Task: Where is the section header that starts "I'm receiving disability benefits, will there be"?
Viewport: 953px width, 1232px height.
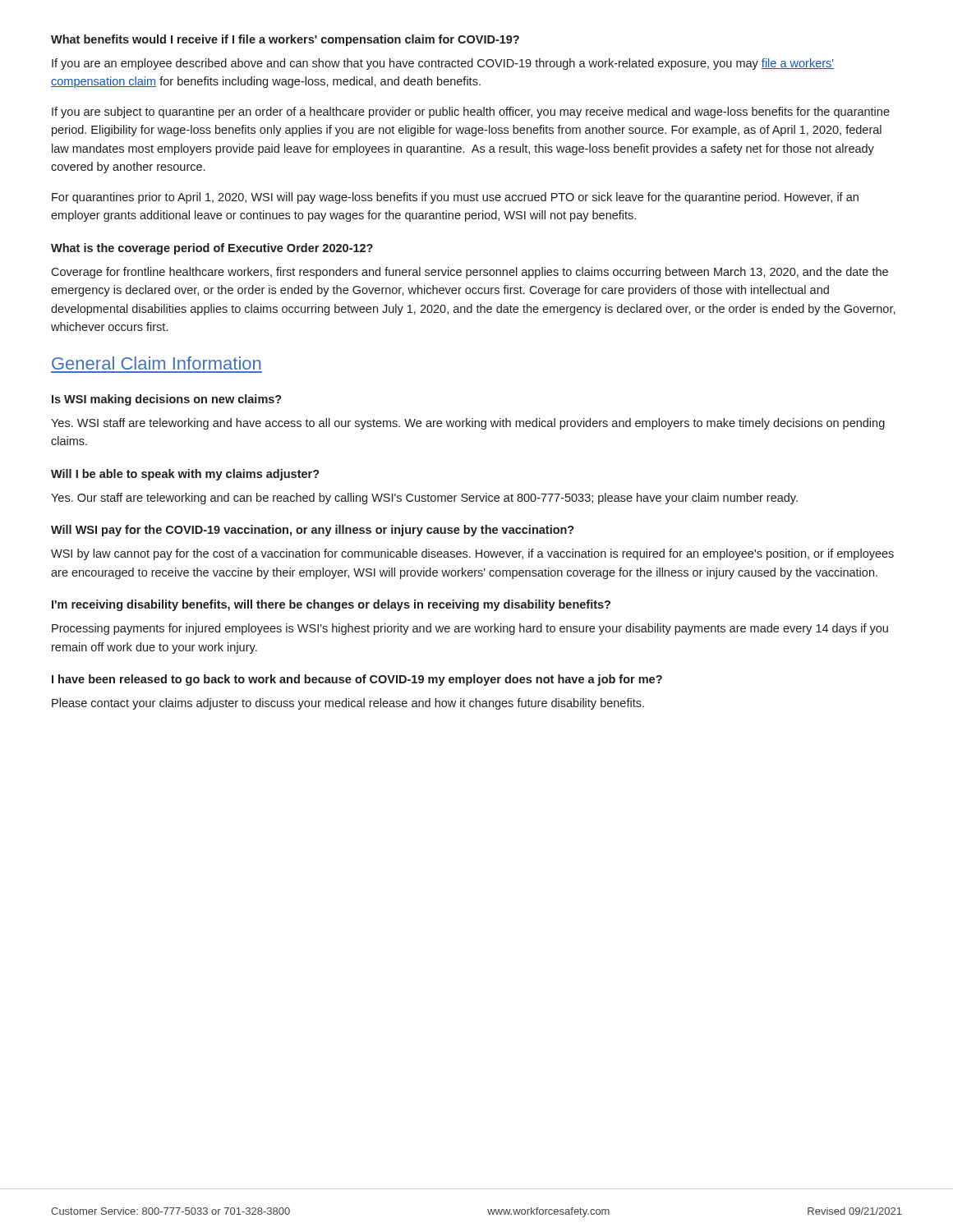Action: pos(331,605)
